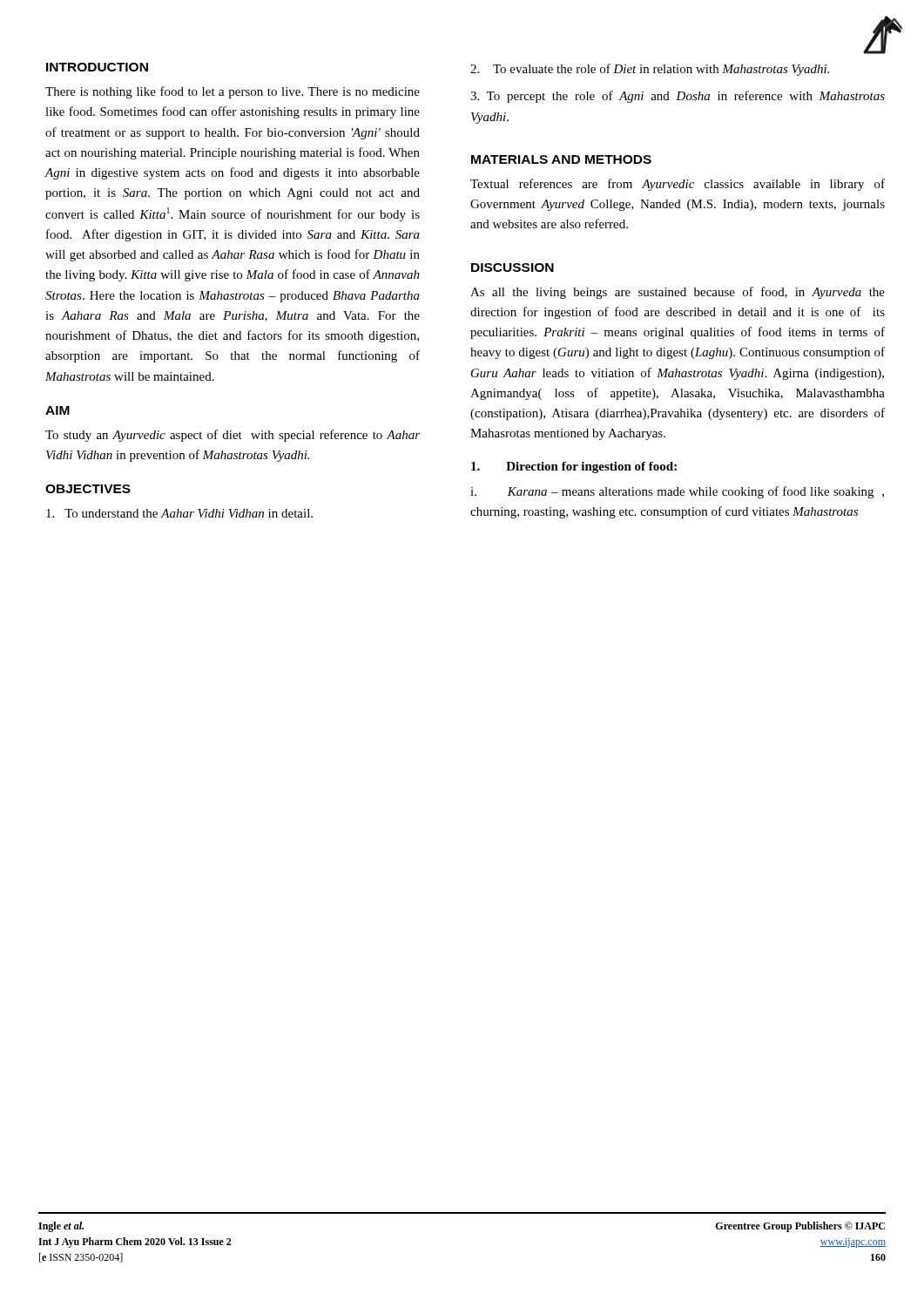Find the logo
Viewport: 924px width, 1307px height.
pyautogui.click(x=882, y=35)
